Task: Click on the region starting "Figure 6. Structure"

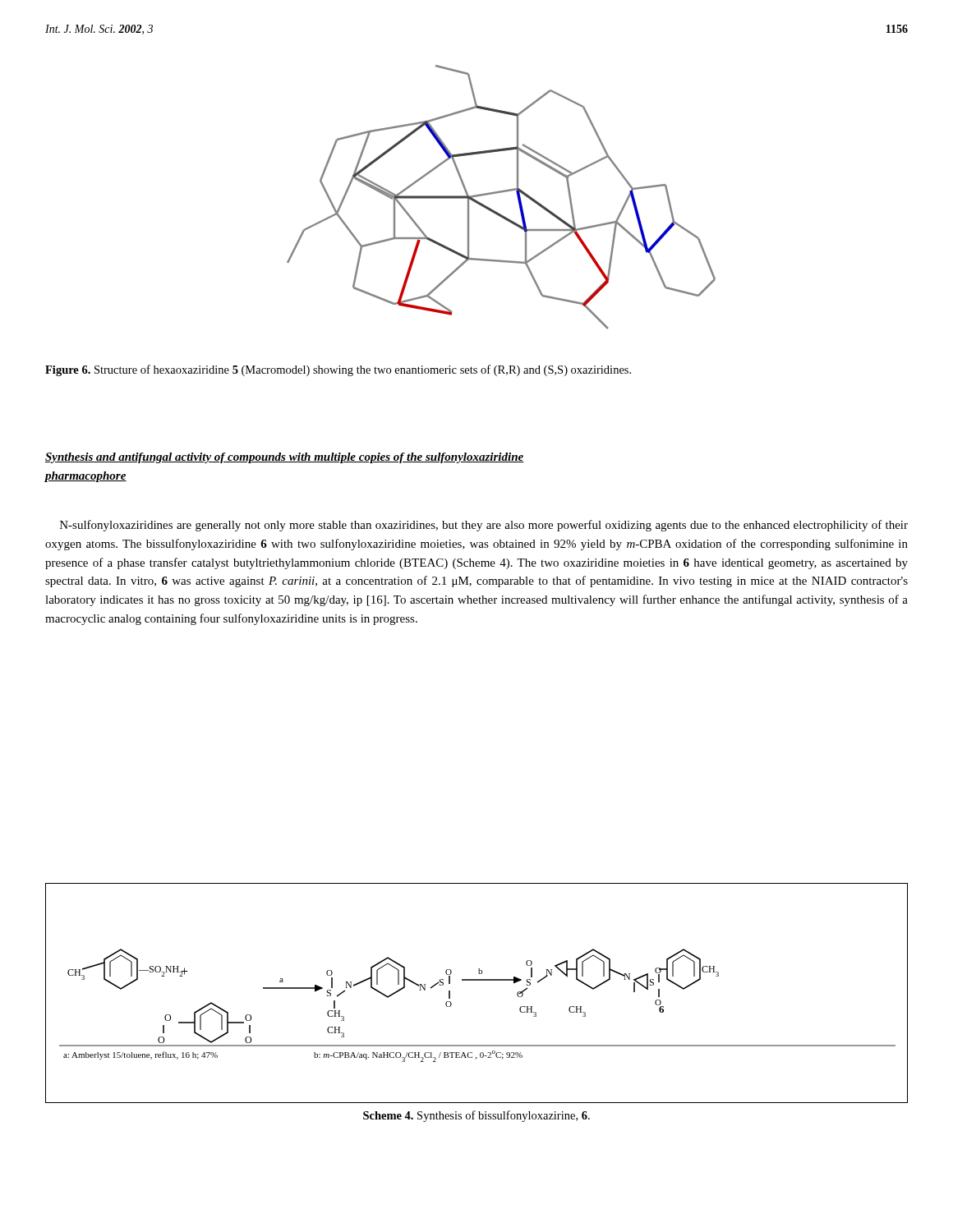Action: (x=339, y=370)
